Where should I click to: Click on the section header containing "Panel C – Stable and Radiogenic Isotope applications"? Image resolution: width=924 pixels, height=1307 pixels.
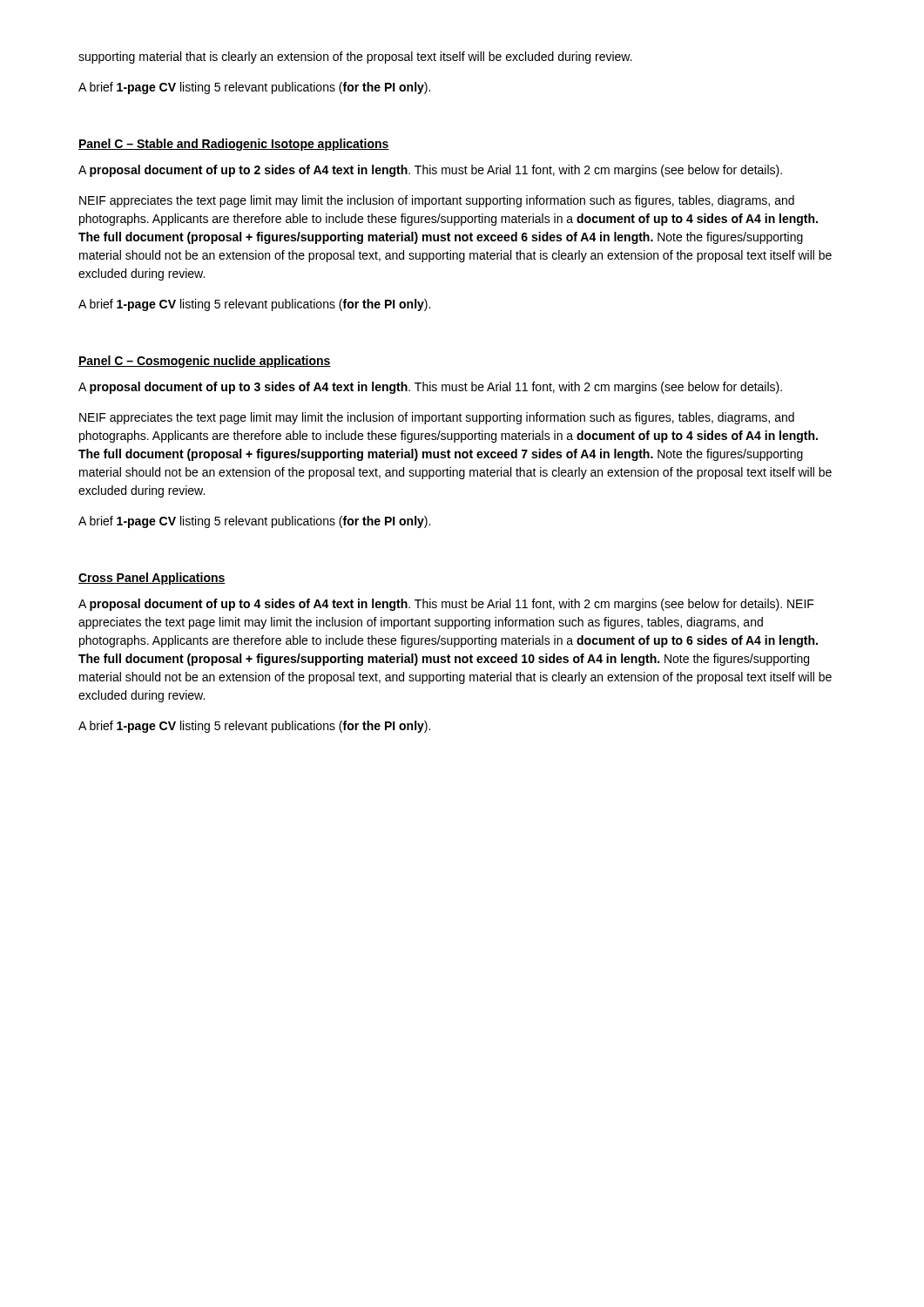(x=233, y=144)
